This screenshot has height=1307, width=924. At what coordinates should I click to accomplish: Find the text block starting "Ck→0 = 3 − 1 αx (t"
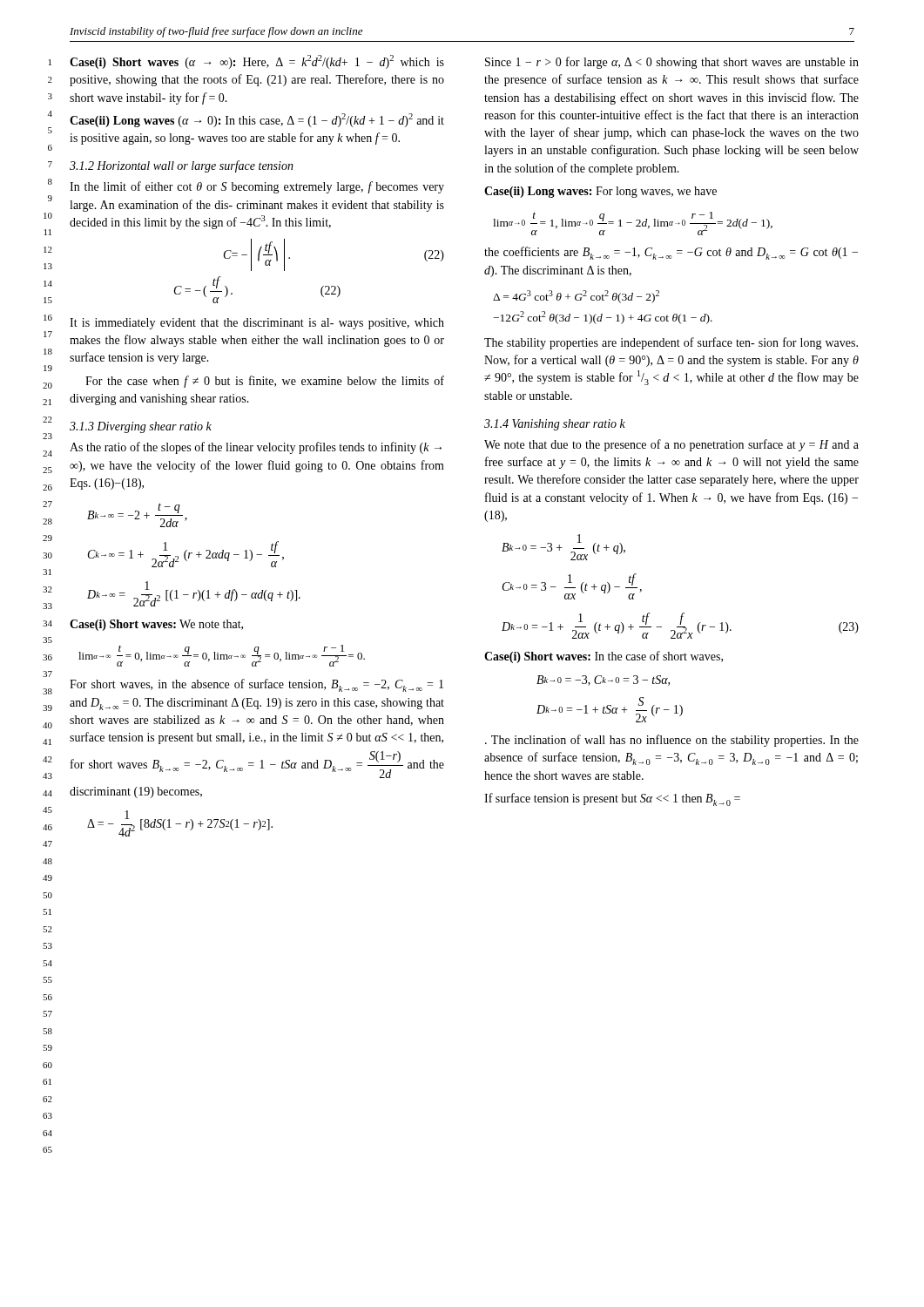click(572, 586)
